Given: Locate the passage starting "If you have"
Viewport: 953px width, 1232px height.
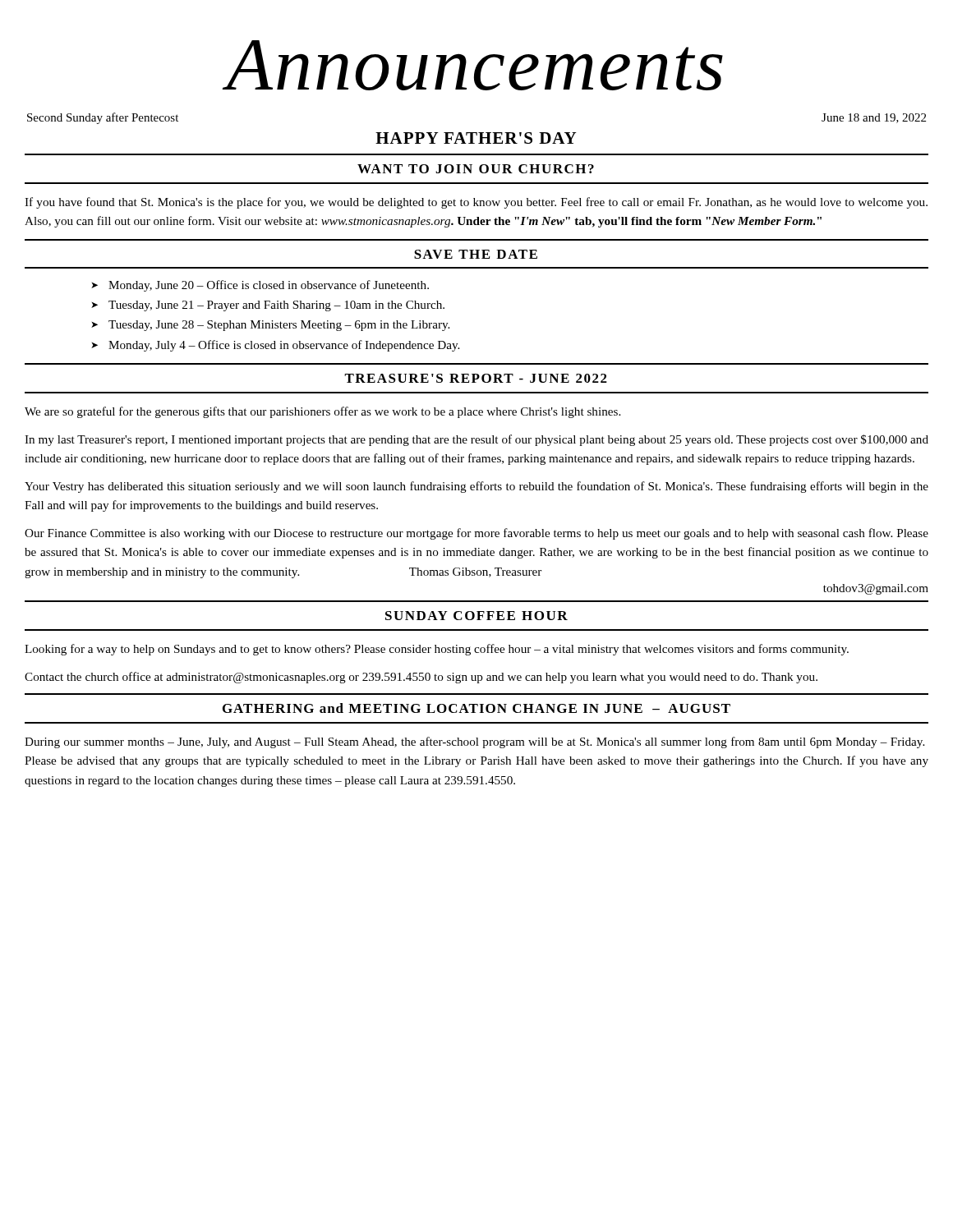Looking at the screenshot, I should coord(476,211).
